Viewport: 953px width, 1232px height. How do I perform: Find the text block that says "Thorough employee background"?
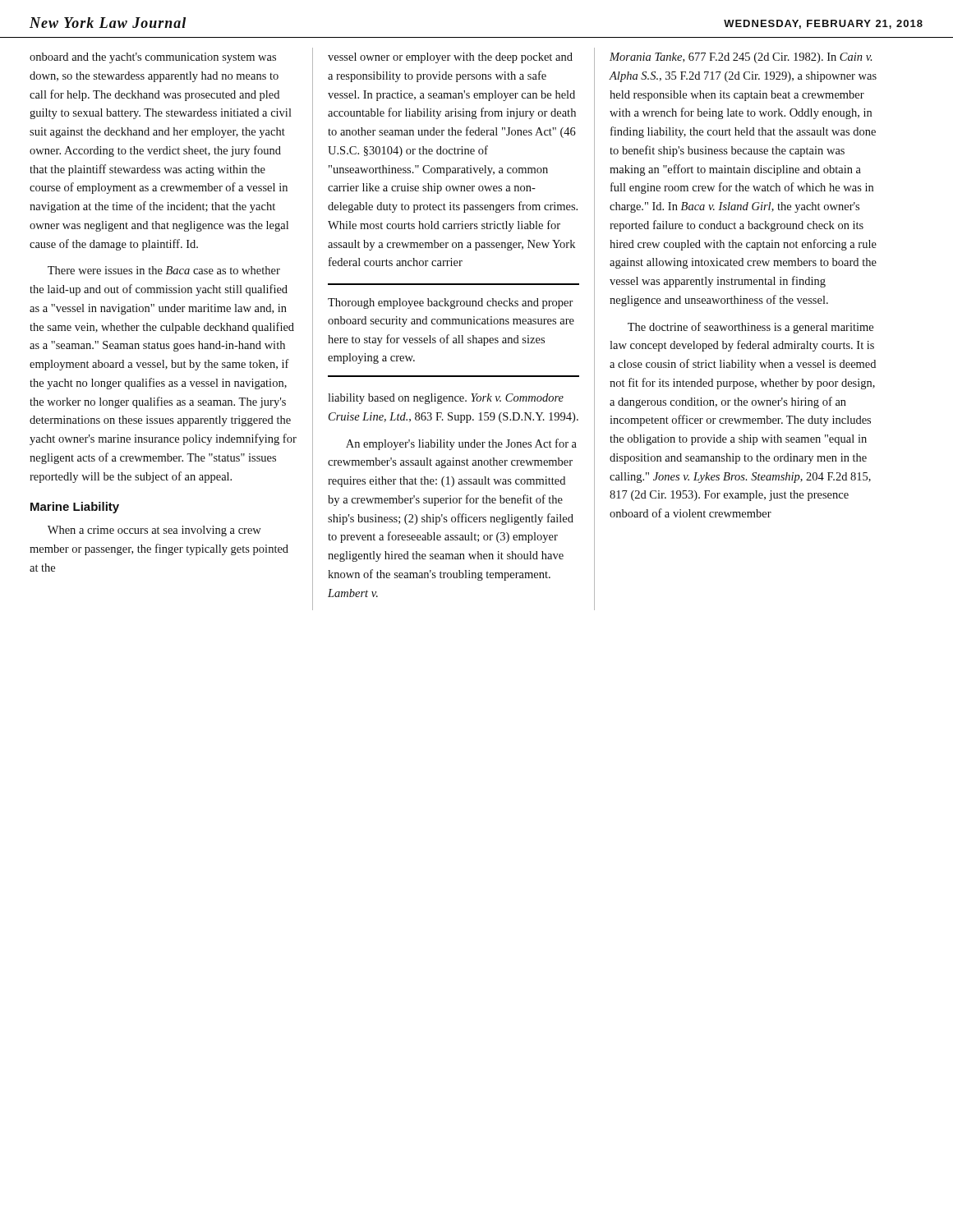451,330
